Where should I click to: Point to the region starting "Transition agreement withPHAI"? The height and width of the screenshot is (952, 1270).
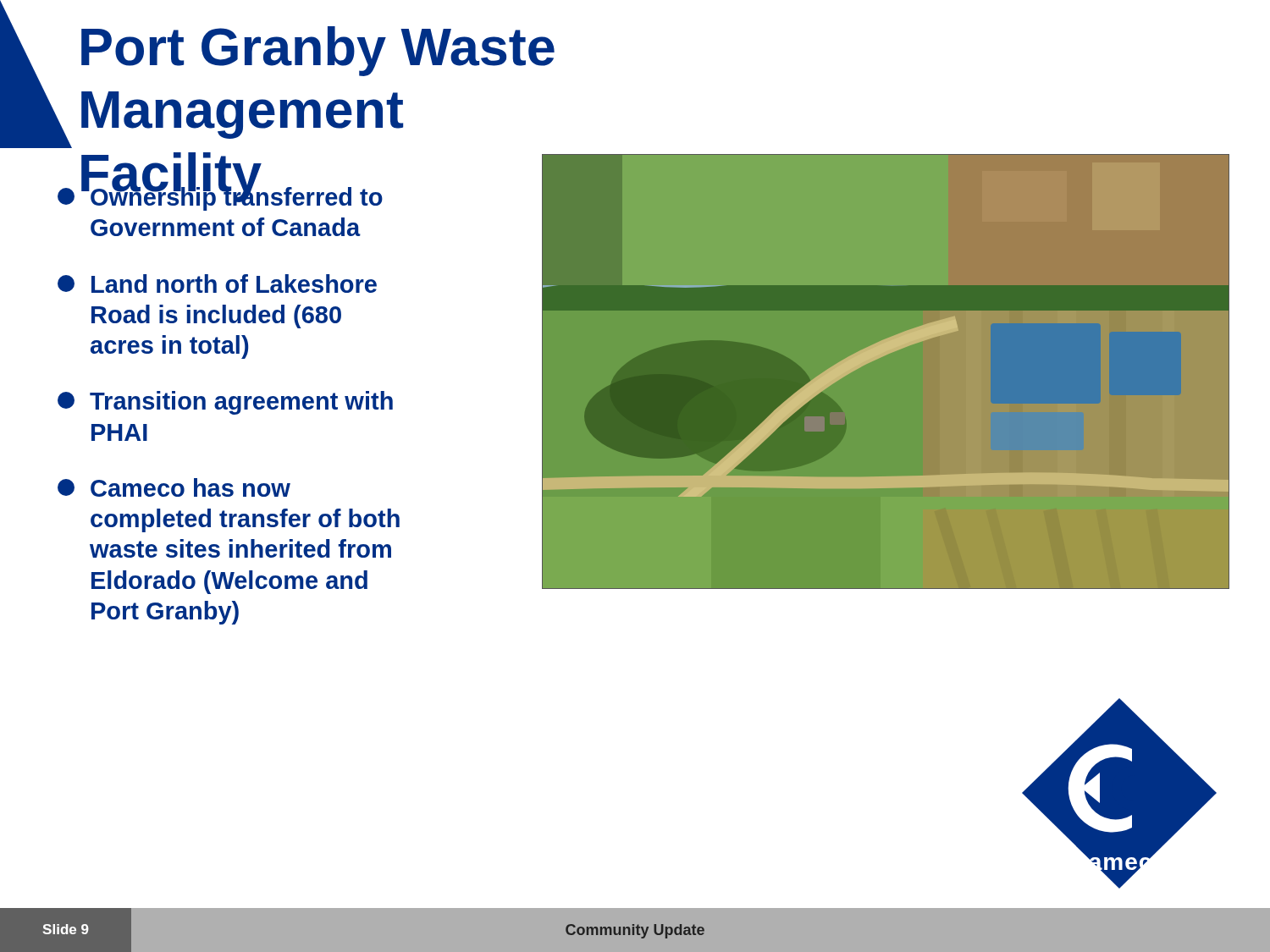(226, 417)
